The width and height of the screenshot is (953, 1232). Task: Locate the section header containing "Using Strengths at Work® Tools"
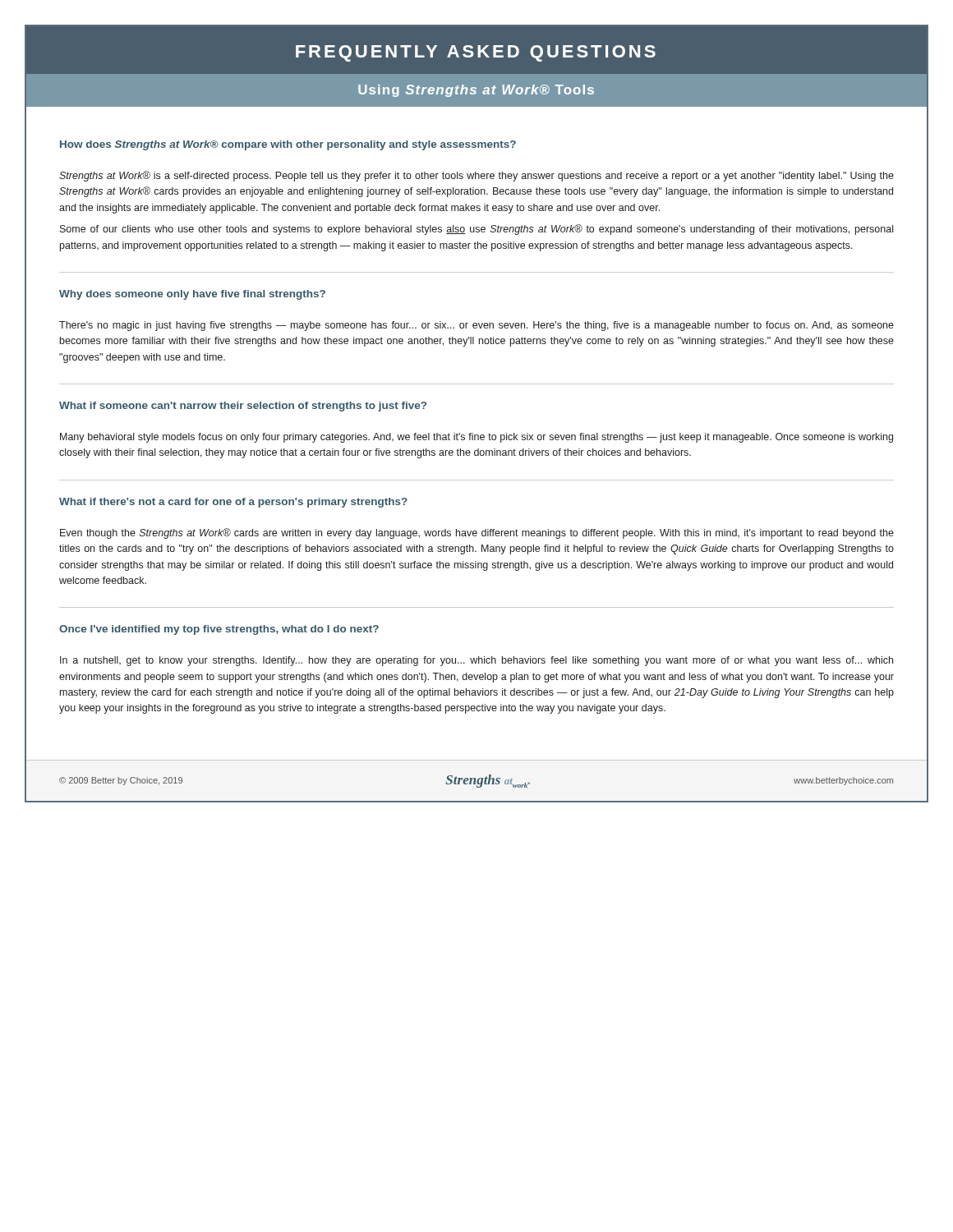coord(476,90)
